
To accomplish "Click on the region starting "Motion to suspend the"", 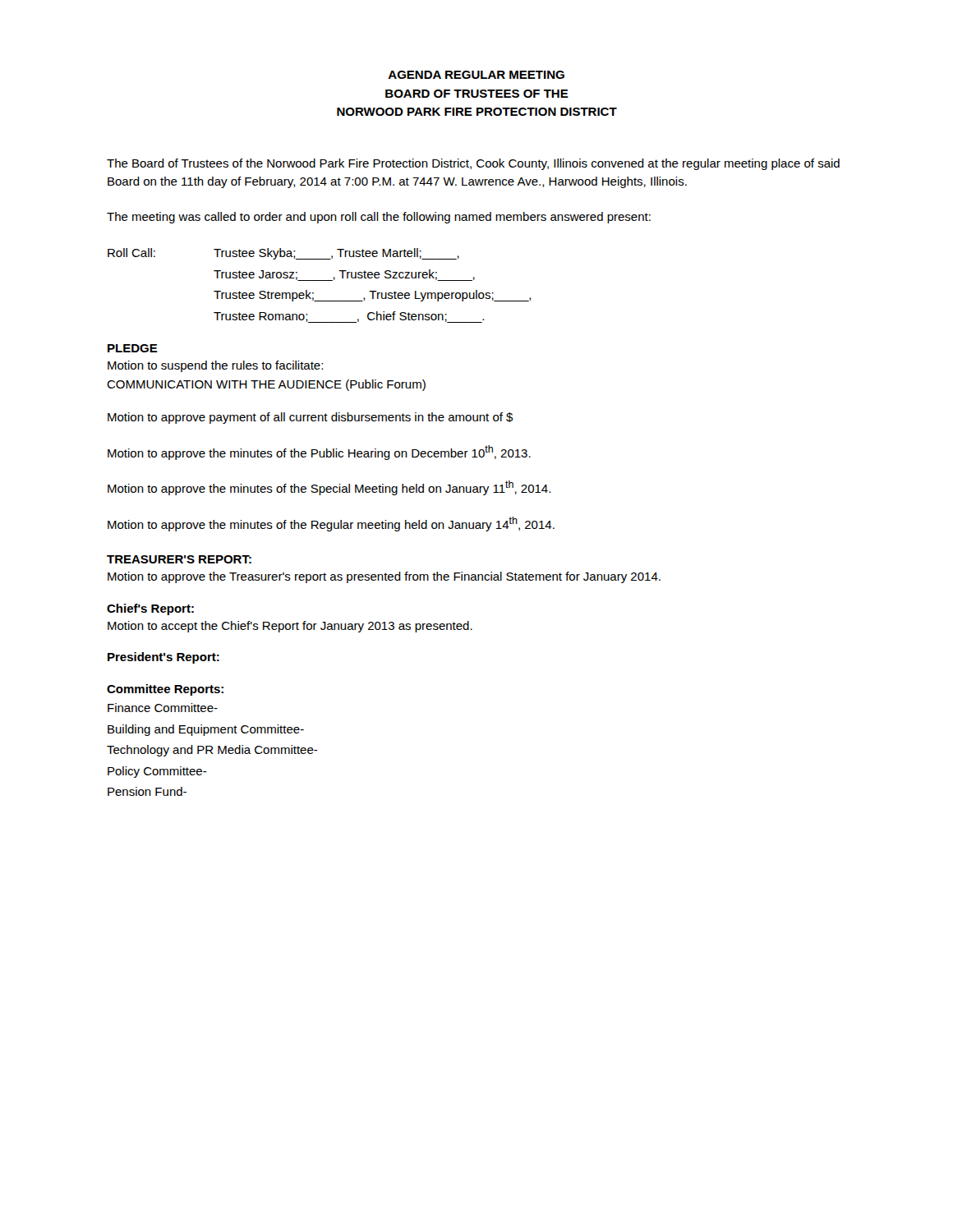I will point(266,374).
